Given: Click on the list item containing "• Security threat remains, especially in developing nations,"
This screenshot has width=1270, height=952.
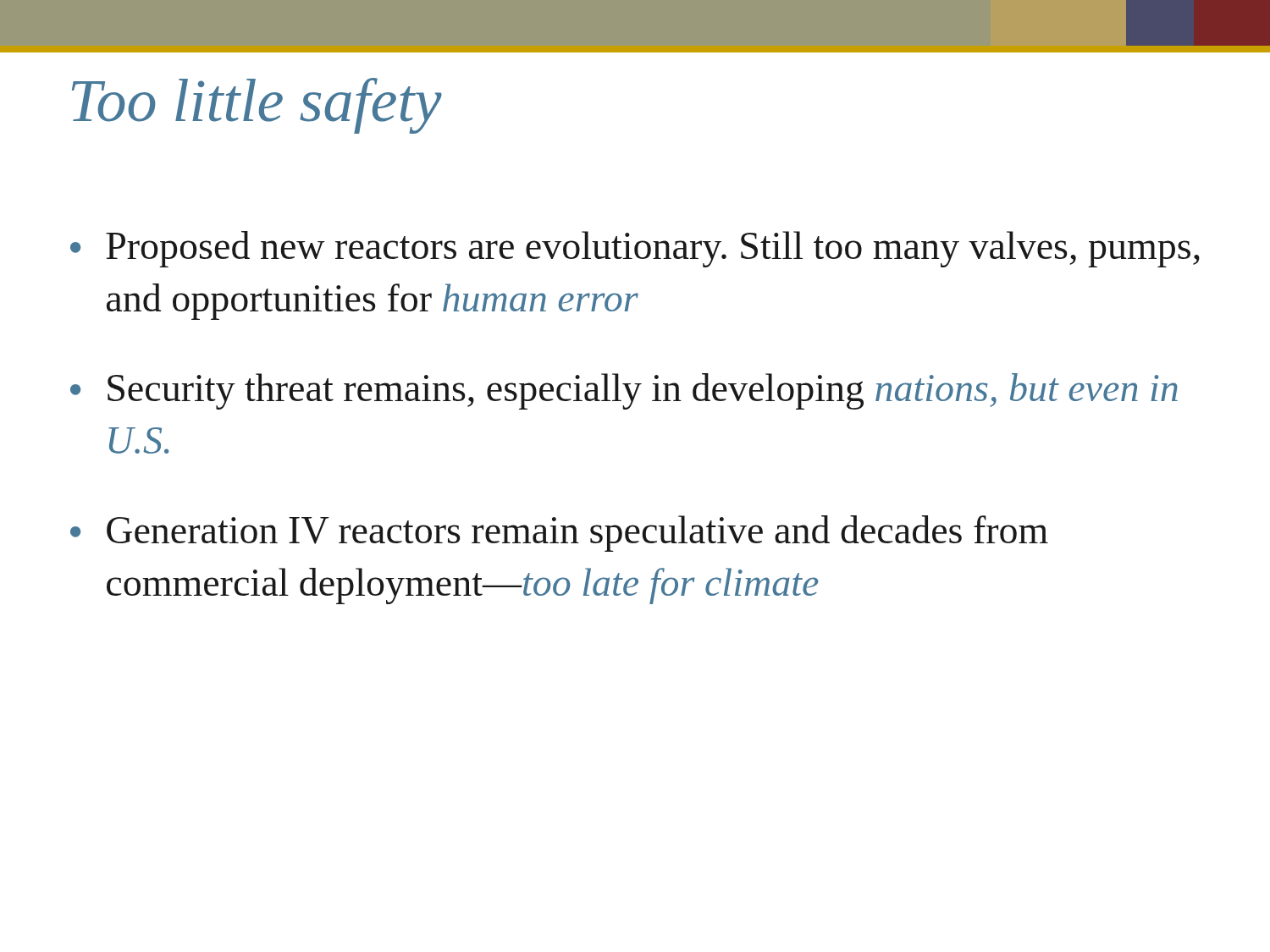Looking at the screenshot, I should click(643, 415).
